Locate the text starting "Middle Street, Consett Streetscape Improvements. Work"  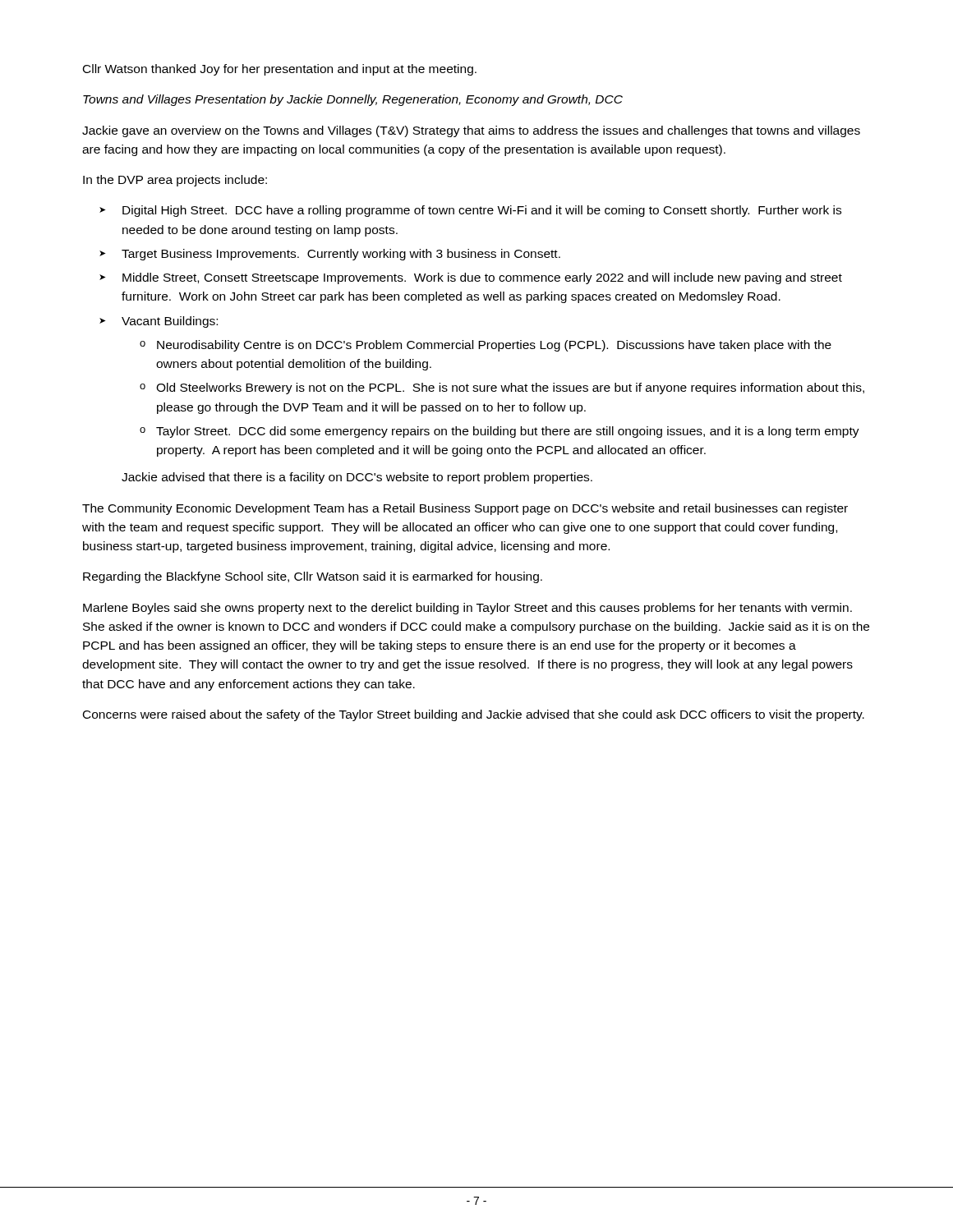(482, 287)
